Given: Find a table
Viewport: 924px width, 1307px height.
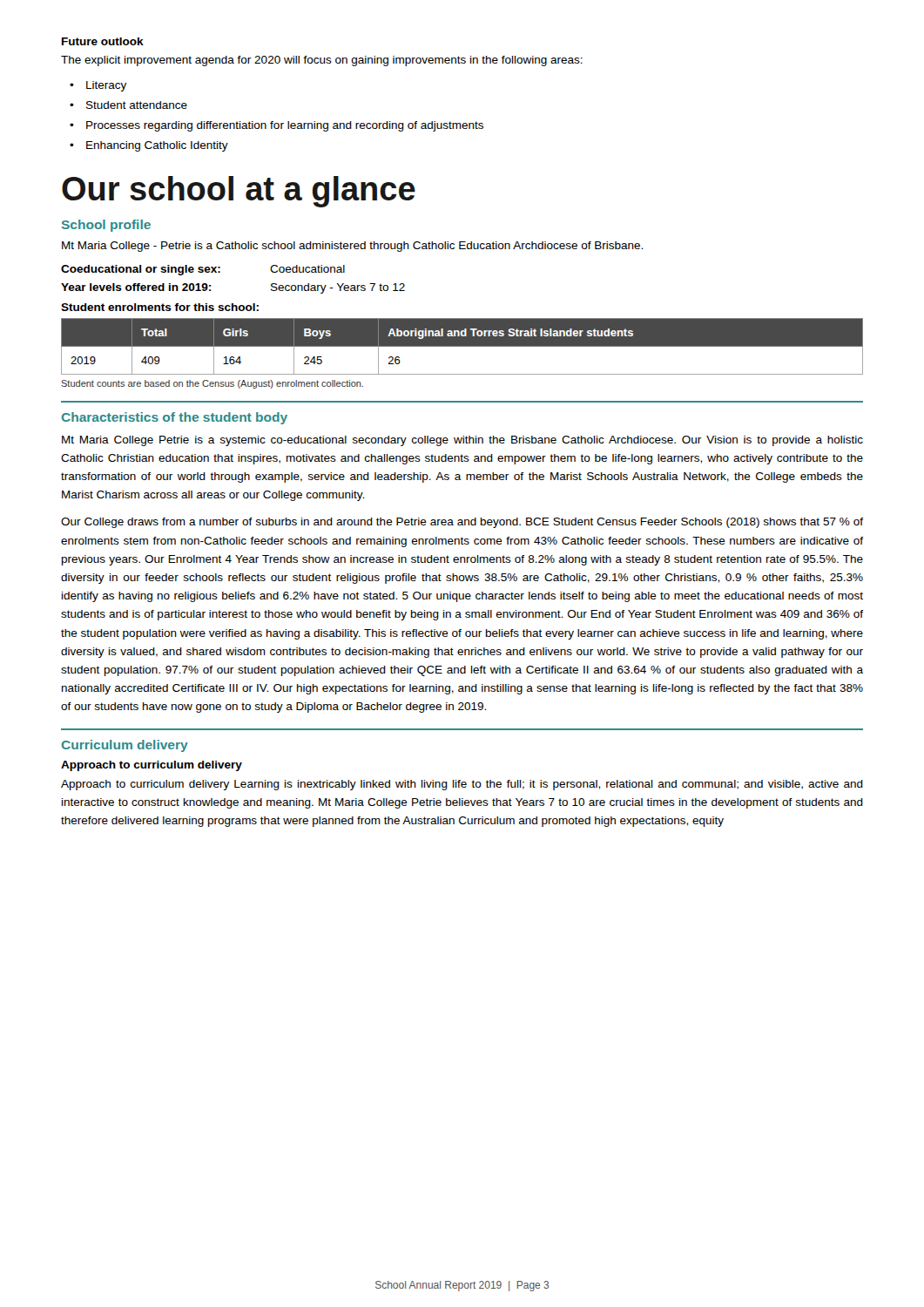Looking at the screenshot, I should coord(462,346).
